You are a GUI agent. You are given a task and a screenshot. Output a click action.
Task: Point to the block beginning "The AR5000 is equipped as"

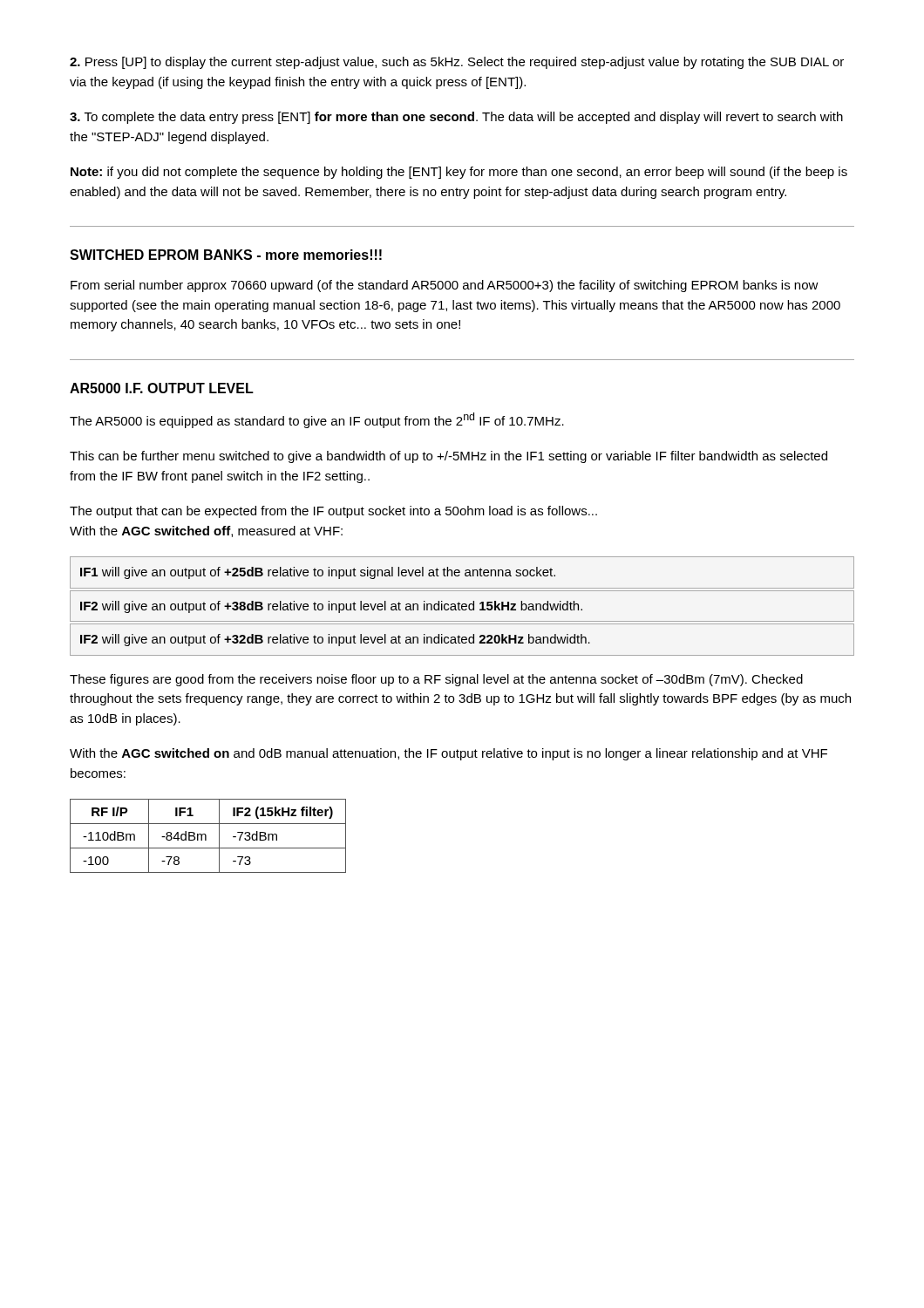point(317,419)
